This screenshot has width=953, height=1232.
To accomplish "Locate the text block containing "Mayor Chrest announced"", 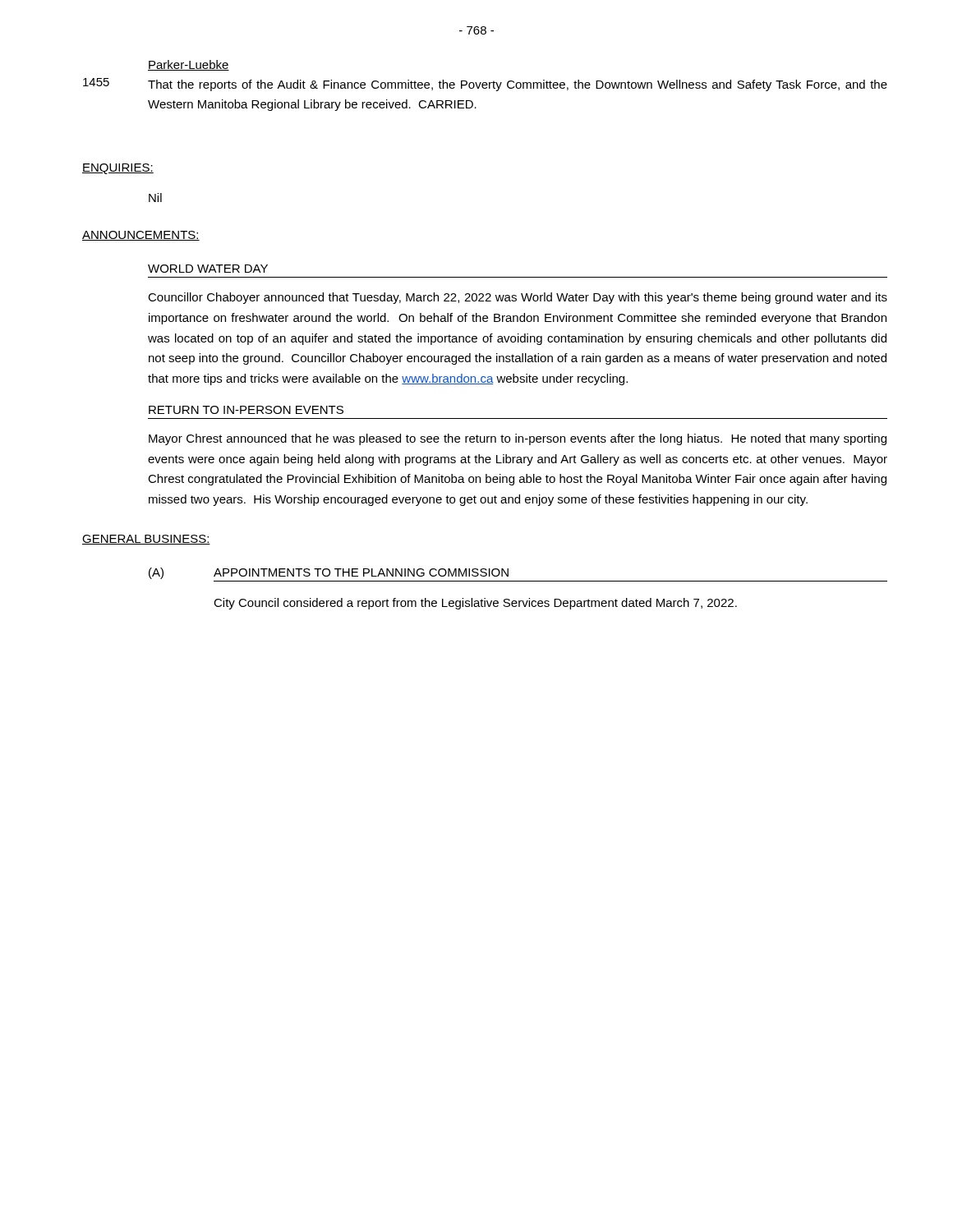I will point(518,468).
